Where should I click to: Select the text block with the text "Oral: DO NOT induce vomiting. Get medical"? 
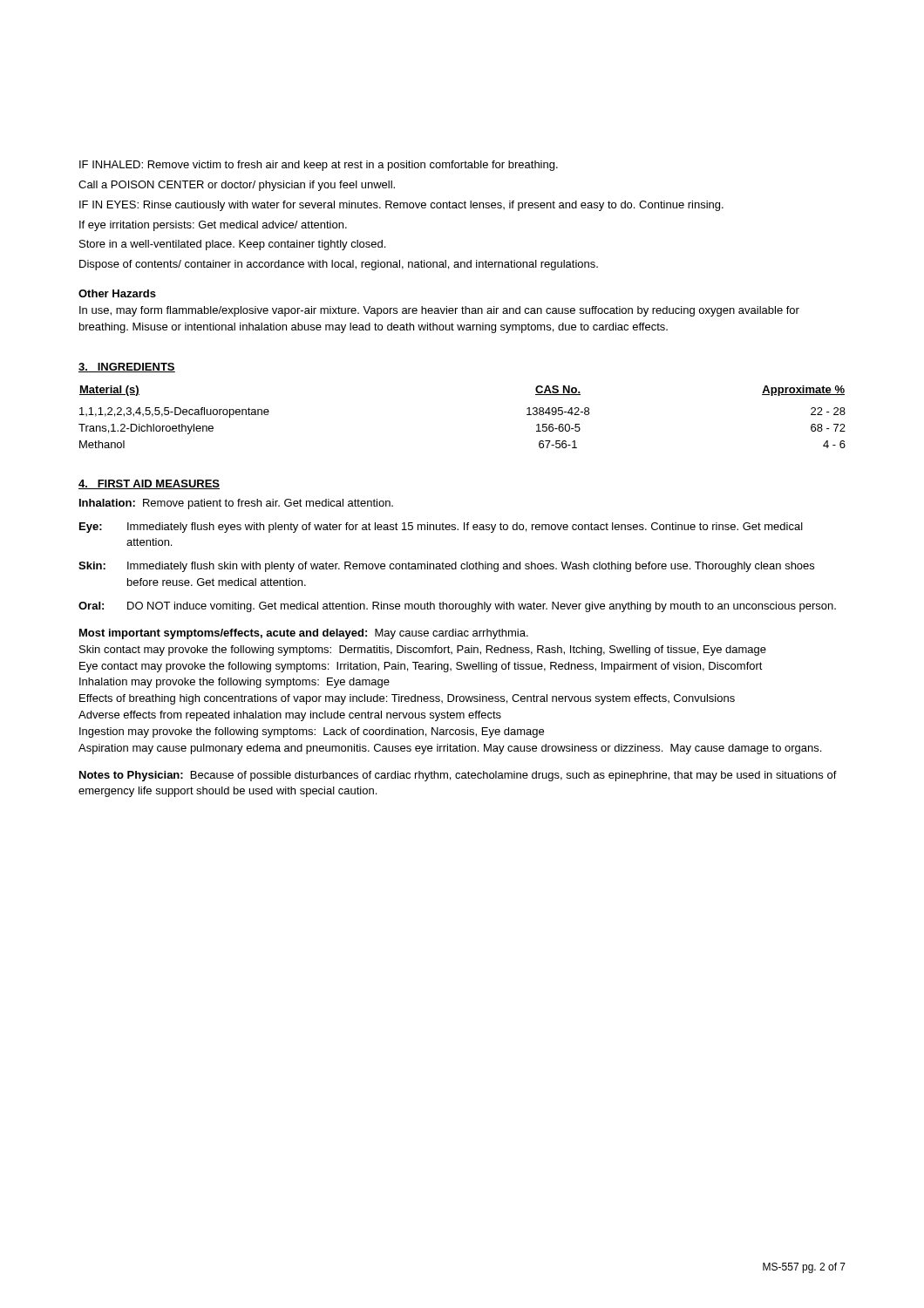click(x=462, y=606)
